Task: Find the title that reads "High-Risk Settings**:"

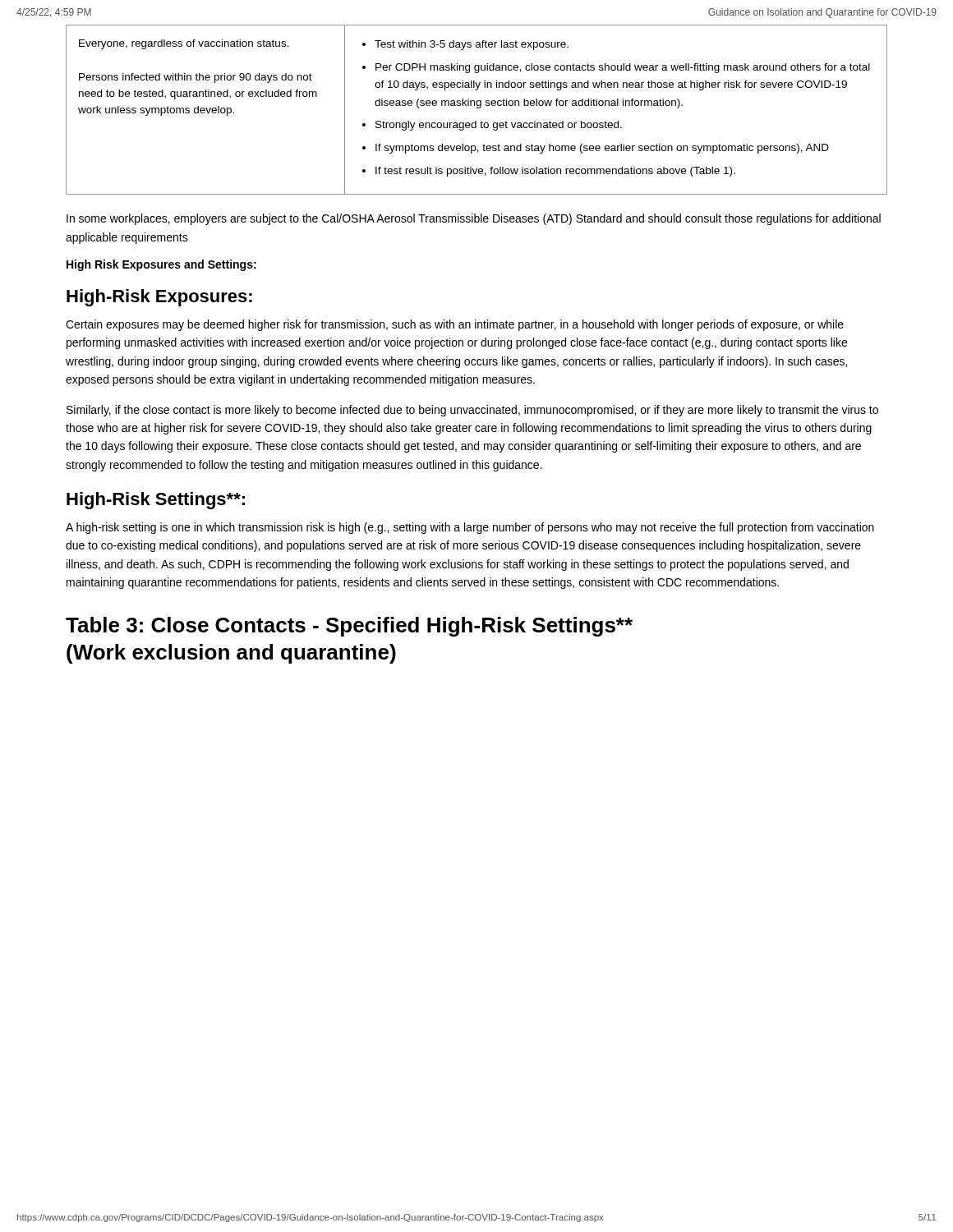Action: pos(156,499)
